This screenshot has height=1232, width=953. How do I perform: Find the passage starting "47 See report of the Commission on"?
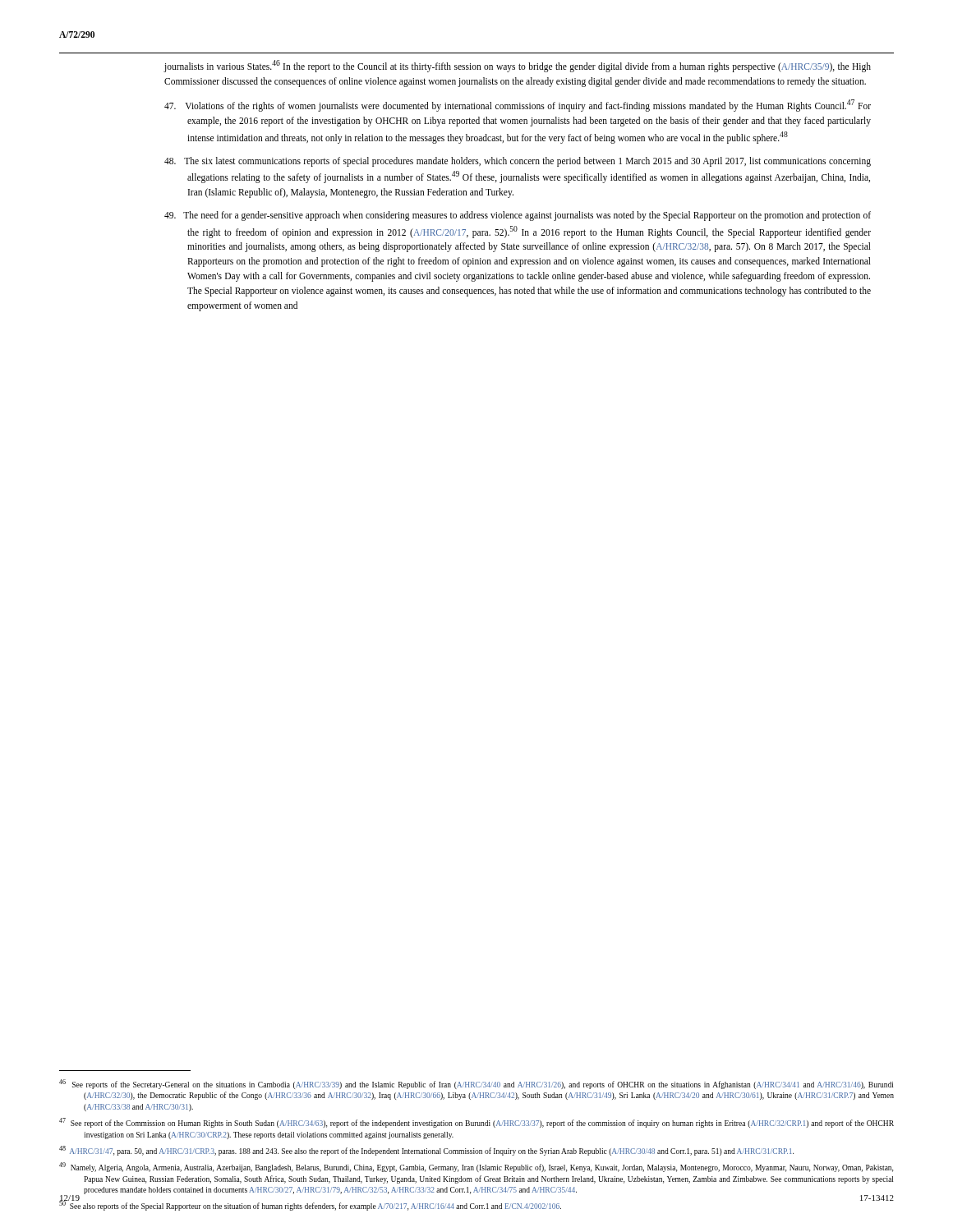click(476, 1128)
